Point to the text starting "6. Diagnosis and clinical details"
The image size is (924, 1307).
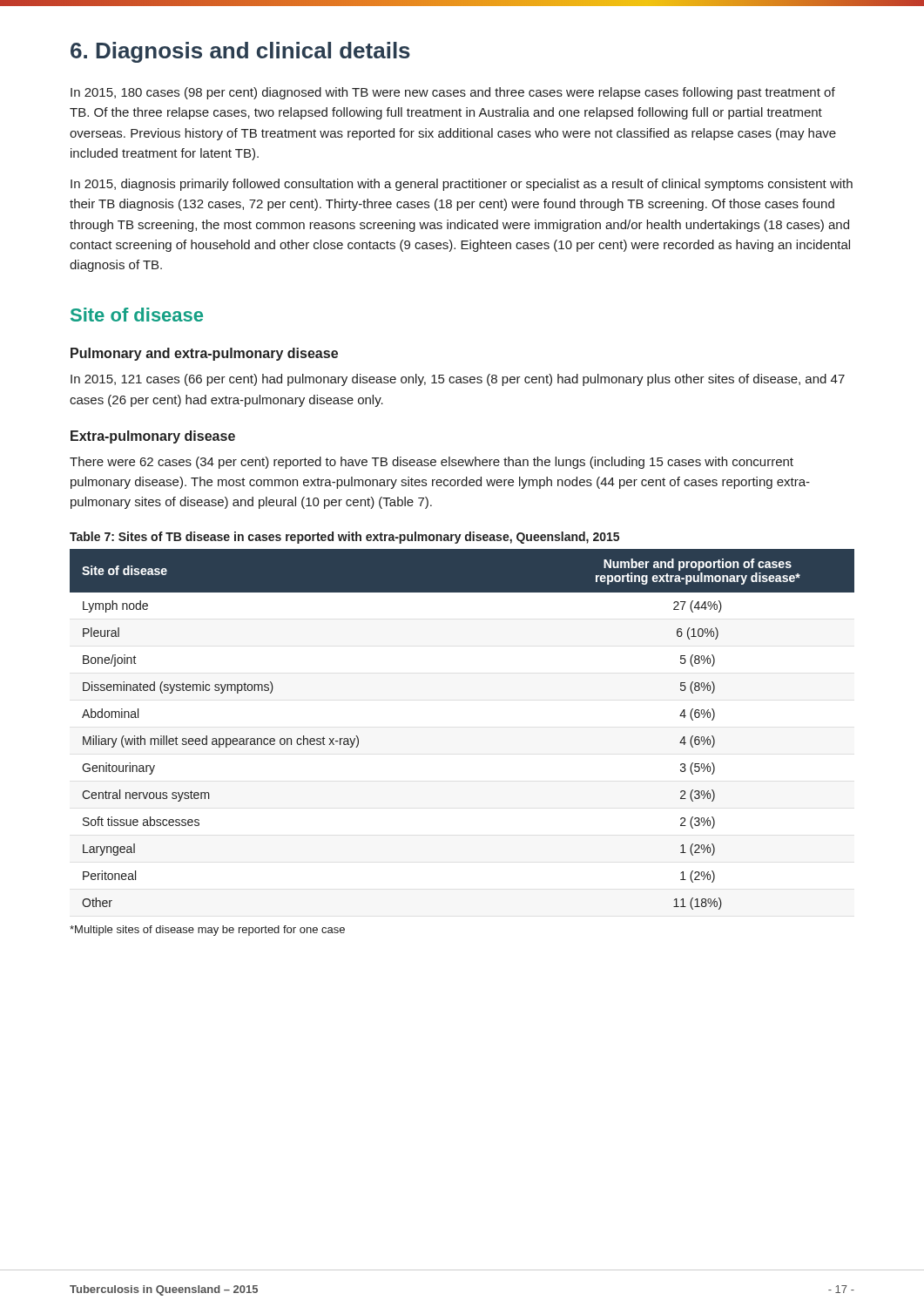tap(240, 52)
